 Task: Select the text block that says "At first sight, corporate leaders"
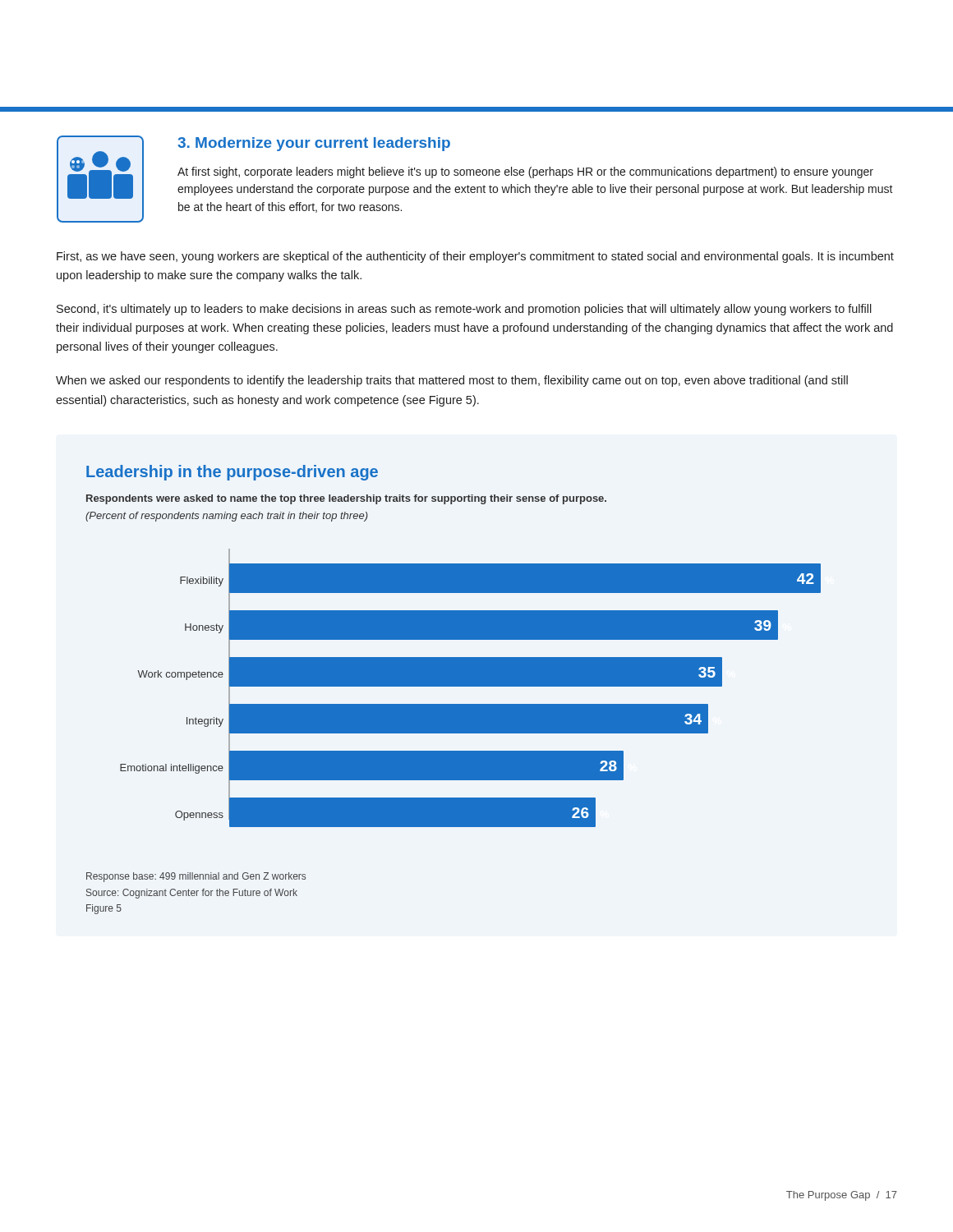pos(535,189)
